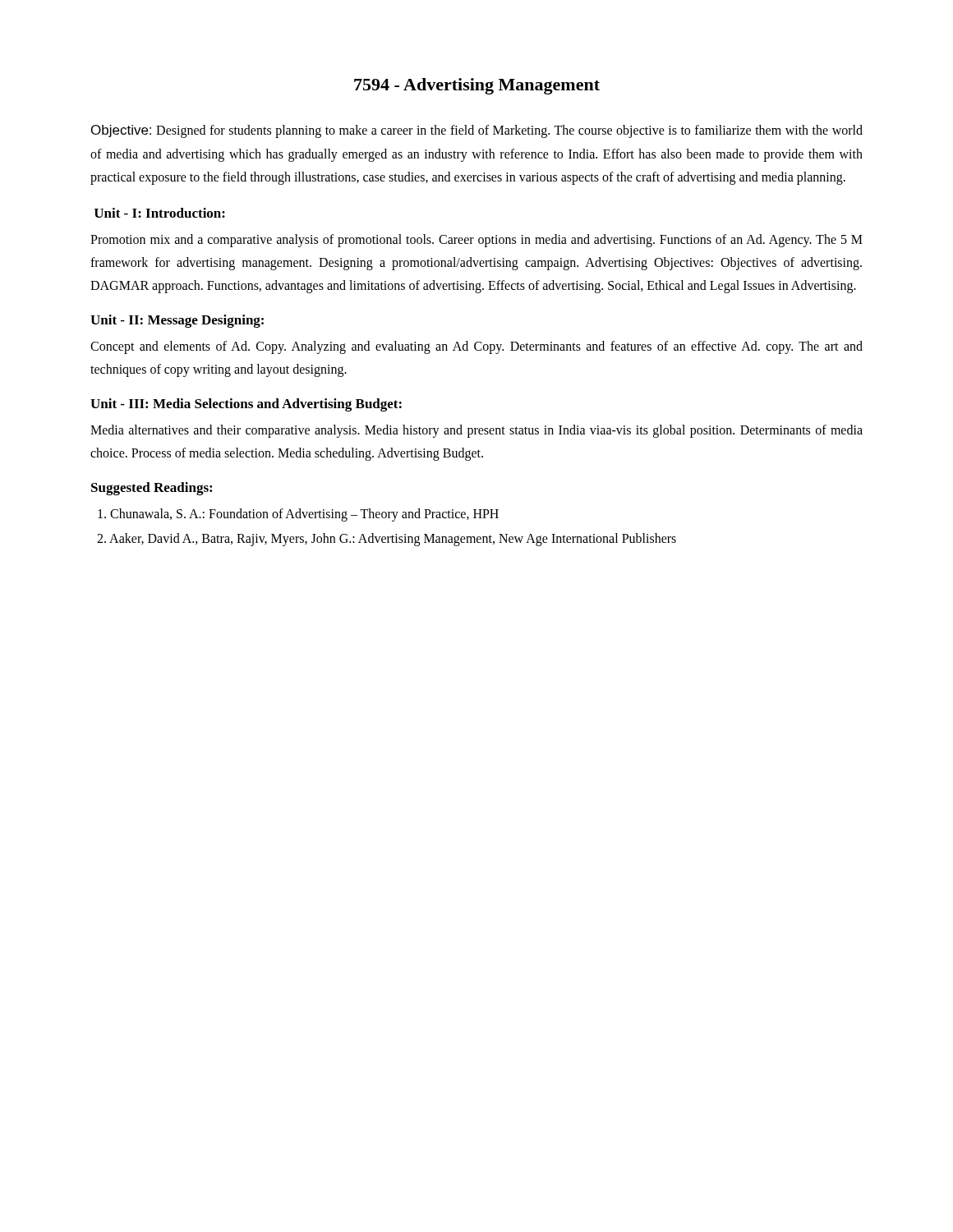
Task: Select the text starting "Unit - III: Media Selections and Advertising Budget:"
Action: tap(247, 403)
